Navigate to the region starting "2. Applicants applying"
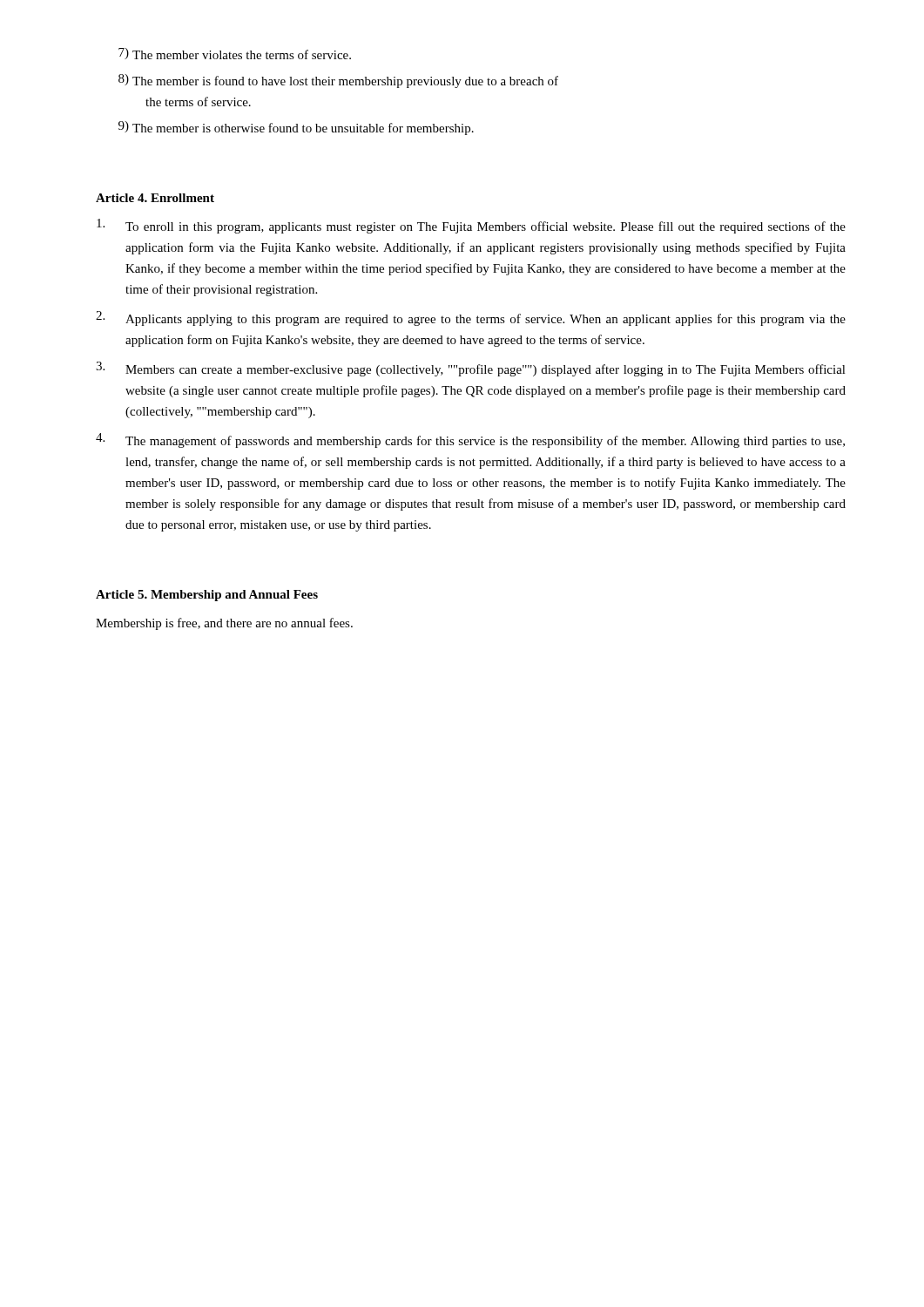The width and height of the screenshot is (924, 1307). click(x=471, y=329)
